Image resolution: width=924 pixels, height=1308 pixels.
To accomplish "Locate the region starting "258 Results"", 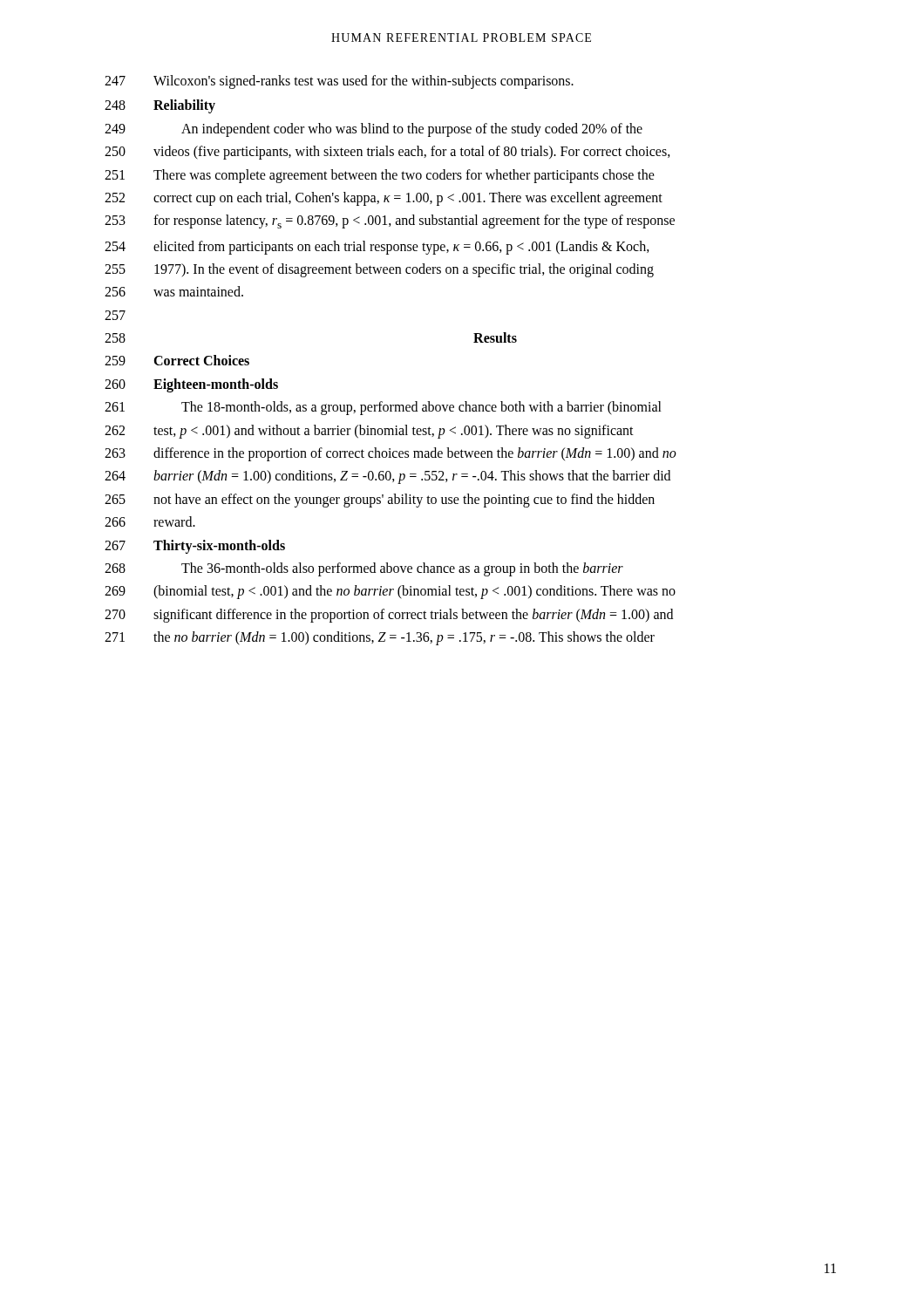I will click(471, 339).
